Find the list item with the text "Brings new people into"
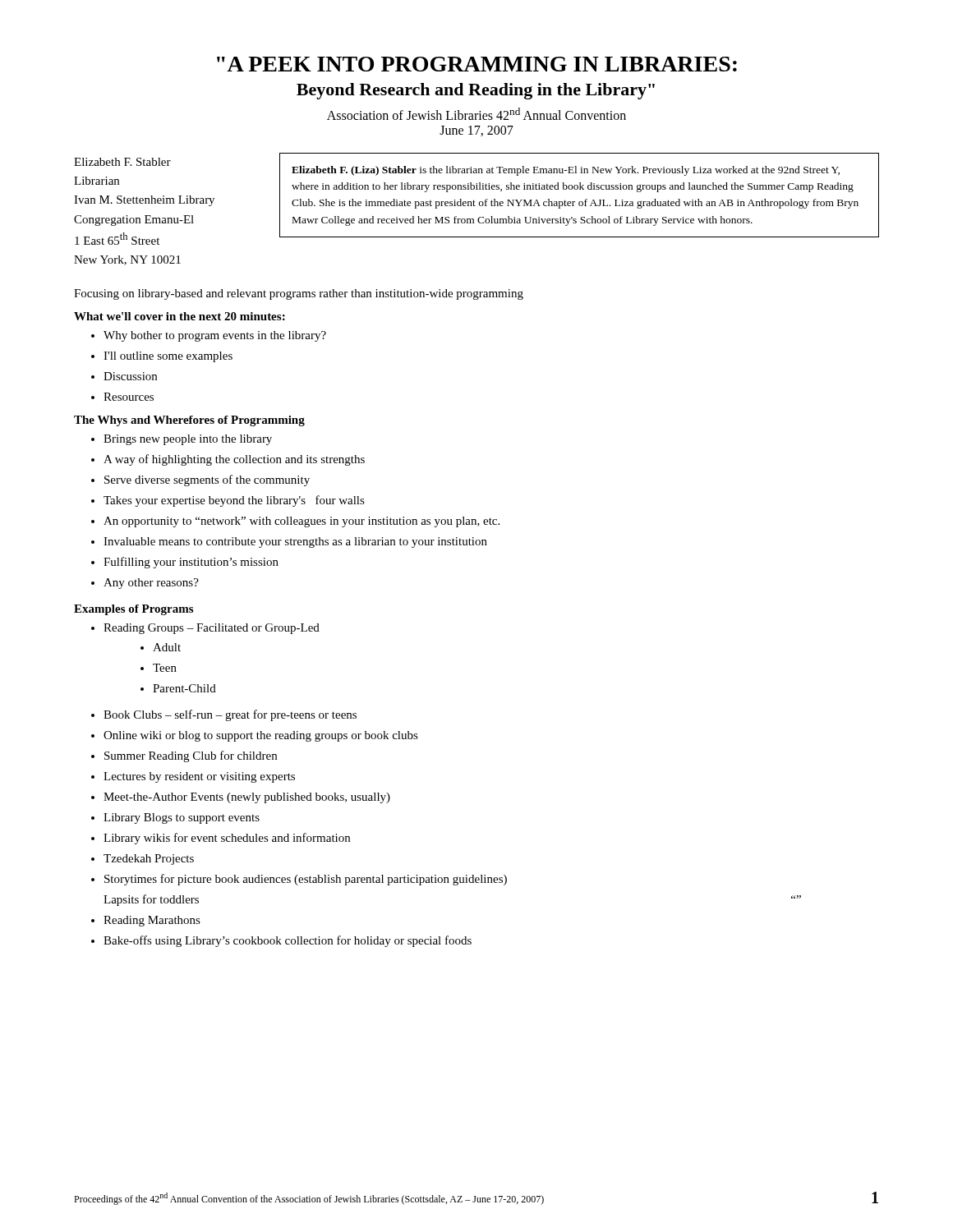Image resolution: width=953 pixels, height=1232 pixels. [188, 440]
